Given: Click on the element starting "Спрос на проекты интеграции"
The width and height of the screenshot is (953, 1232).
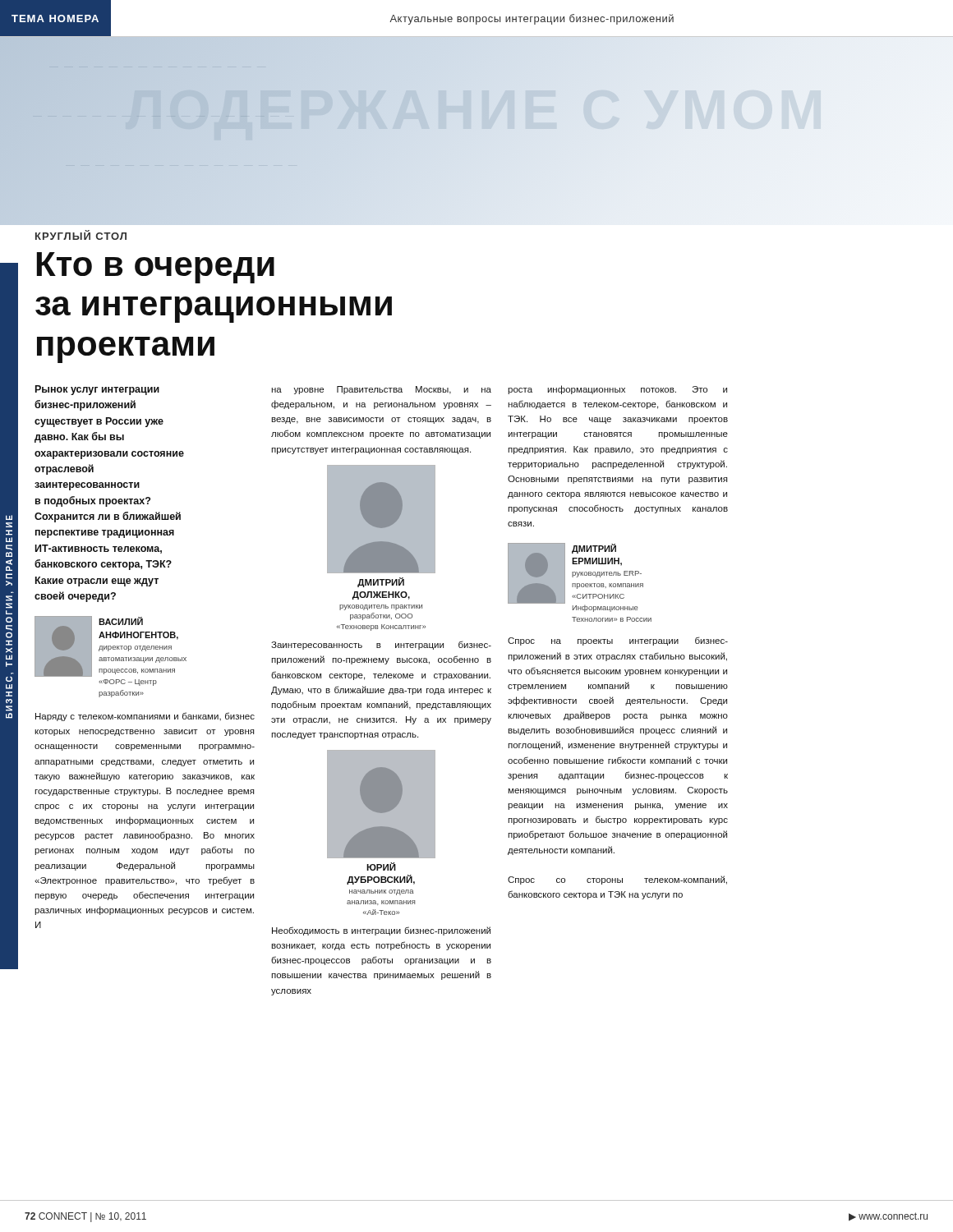Looking at the screenshot, I should coord(618,768).
